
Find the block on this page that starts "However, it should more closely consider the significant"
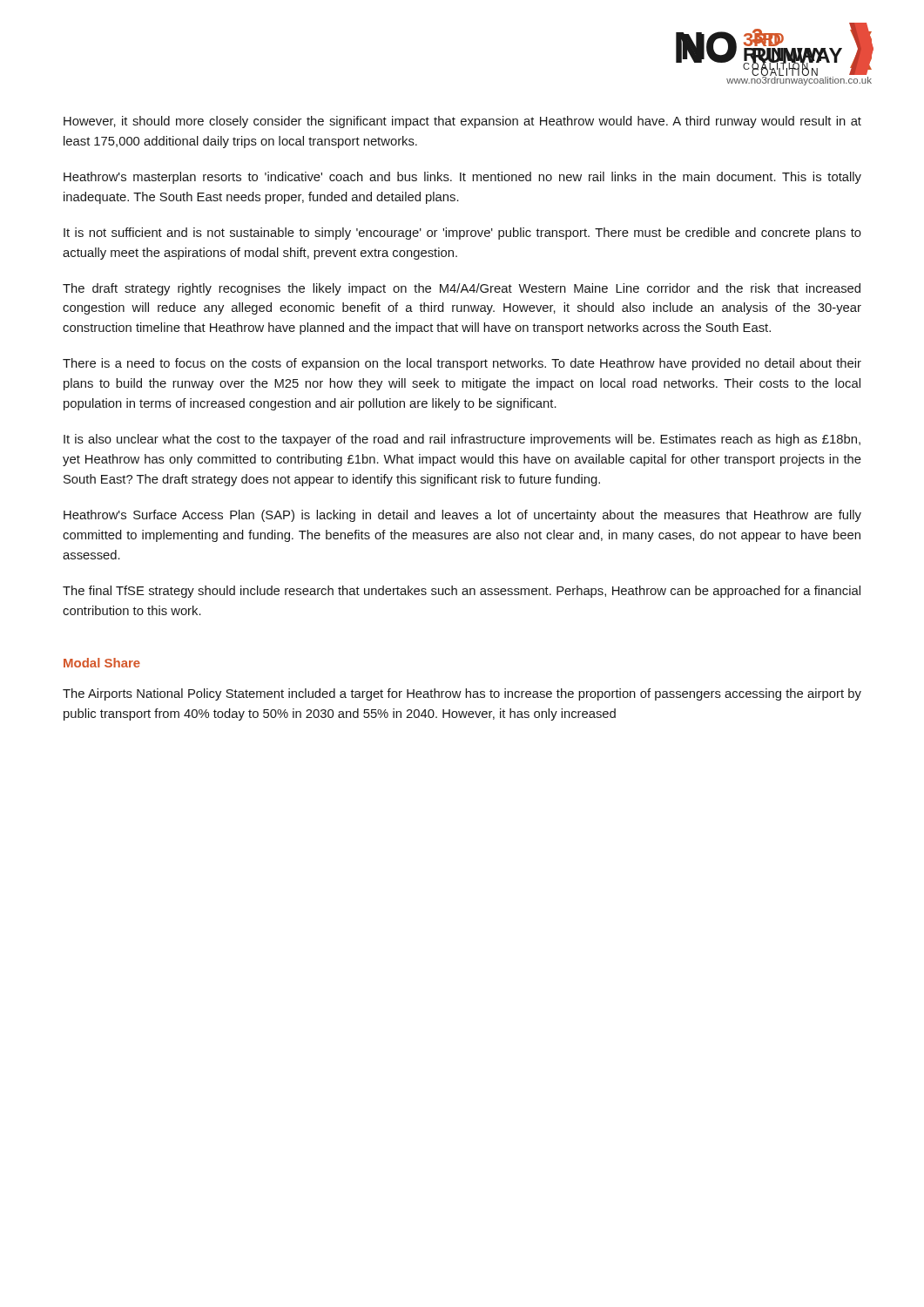pyautogui.click(x=462, y=131)
